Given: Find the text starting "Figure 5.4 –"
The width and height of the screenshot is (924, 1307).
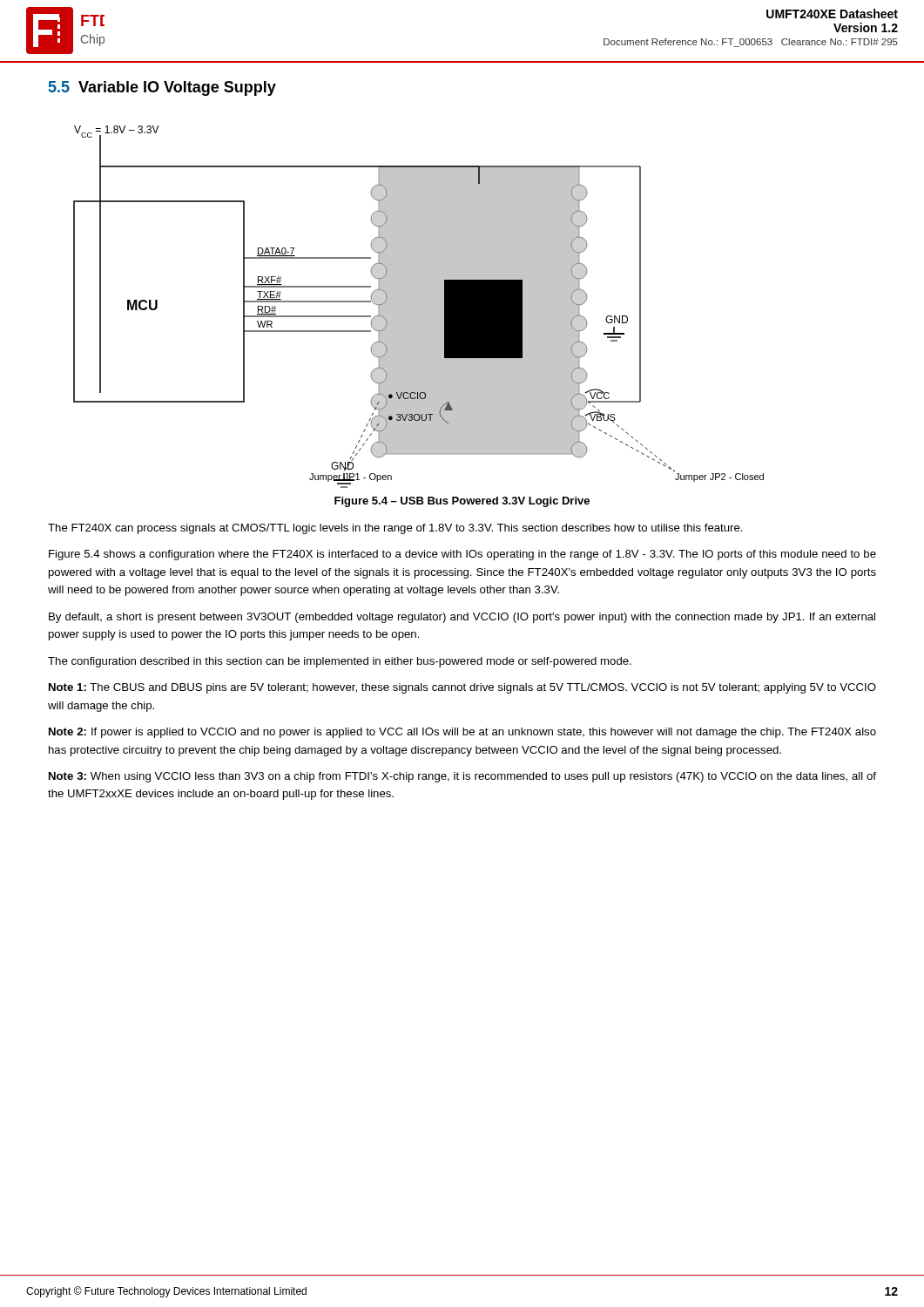Looking at the screenshot, I should (462, 501).
